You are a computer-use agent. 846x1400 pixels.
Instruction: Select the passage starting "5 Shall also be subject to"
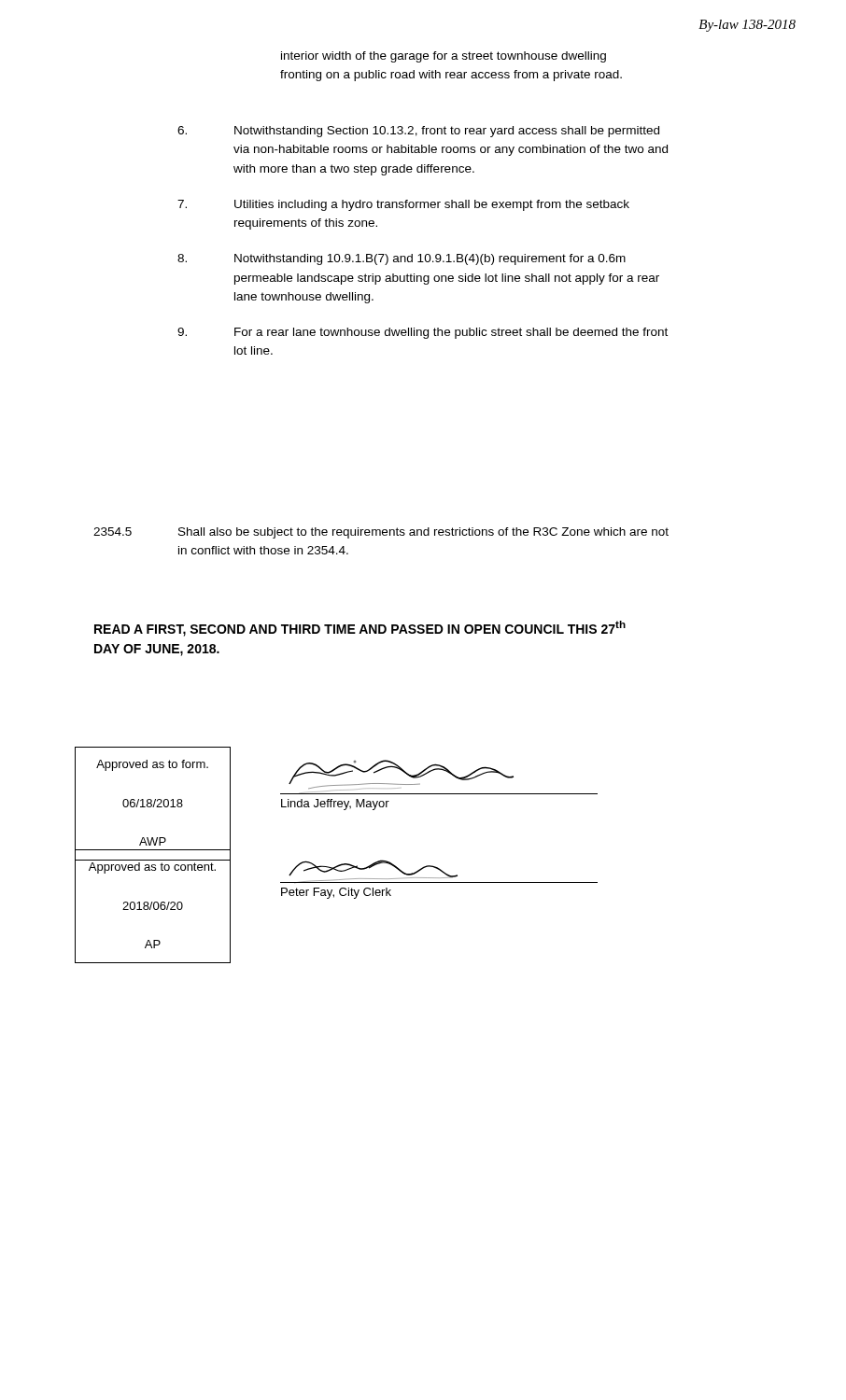pos(383,542)
